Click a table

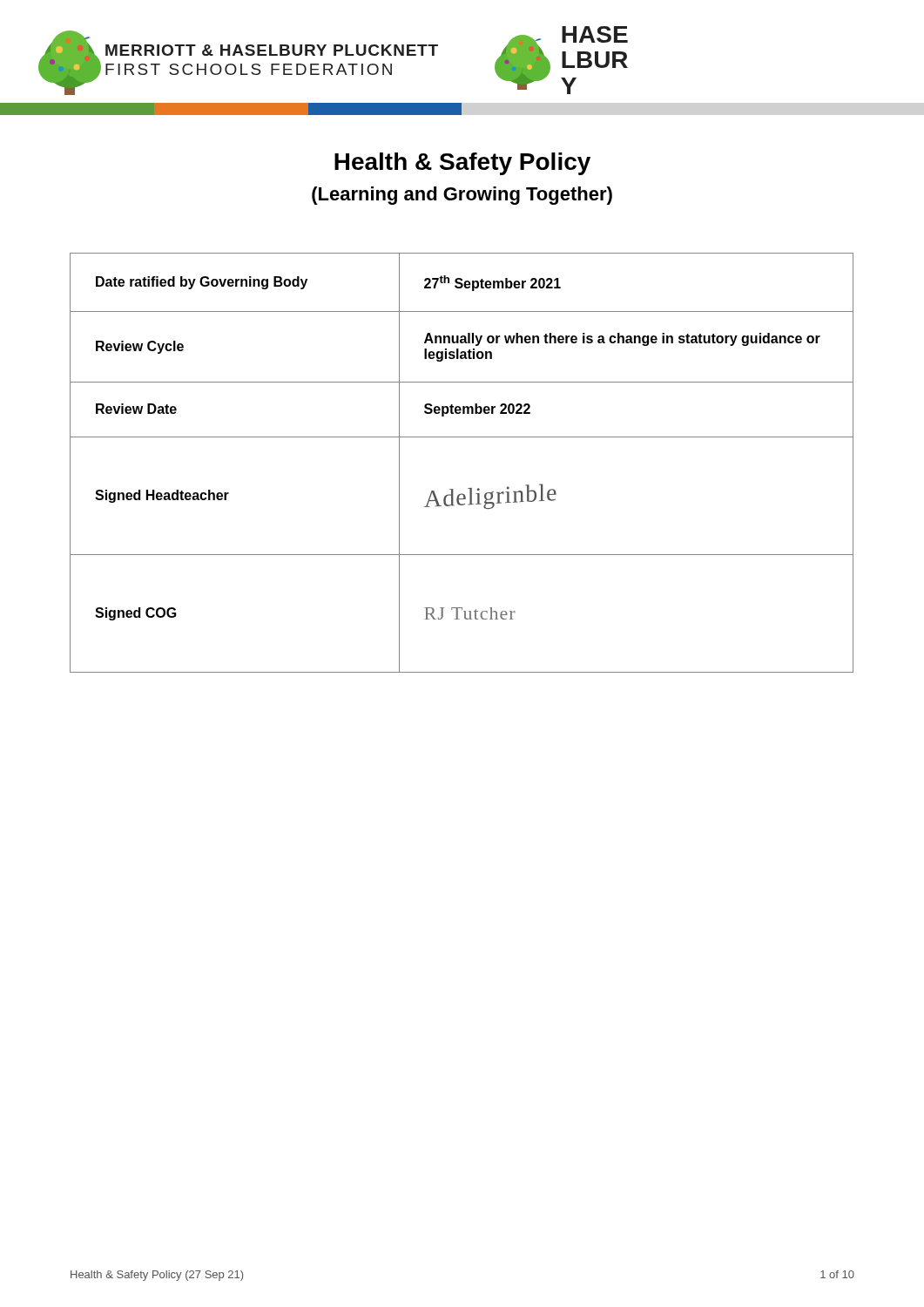coord(462,463)
